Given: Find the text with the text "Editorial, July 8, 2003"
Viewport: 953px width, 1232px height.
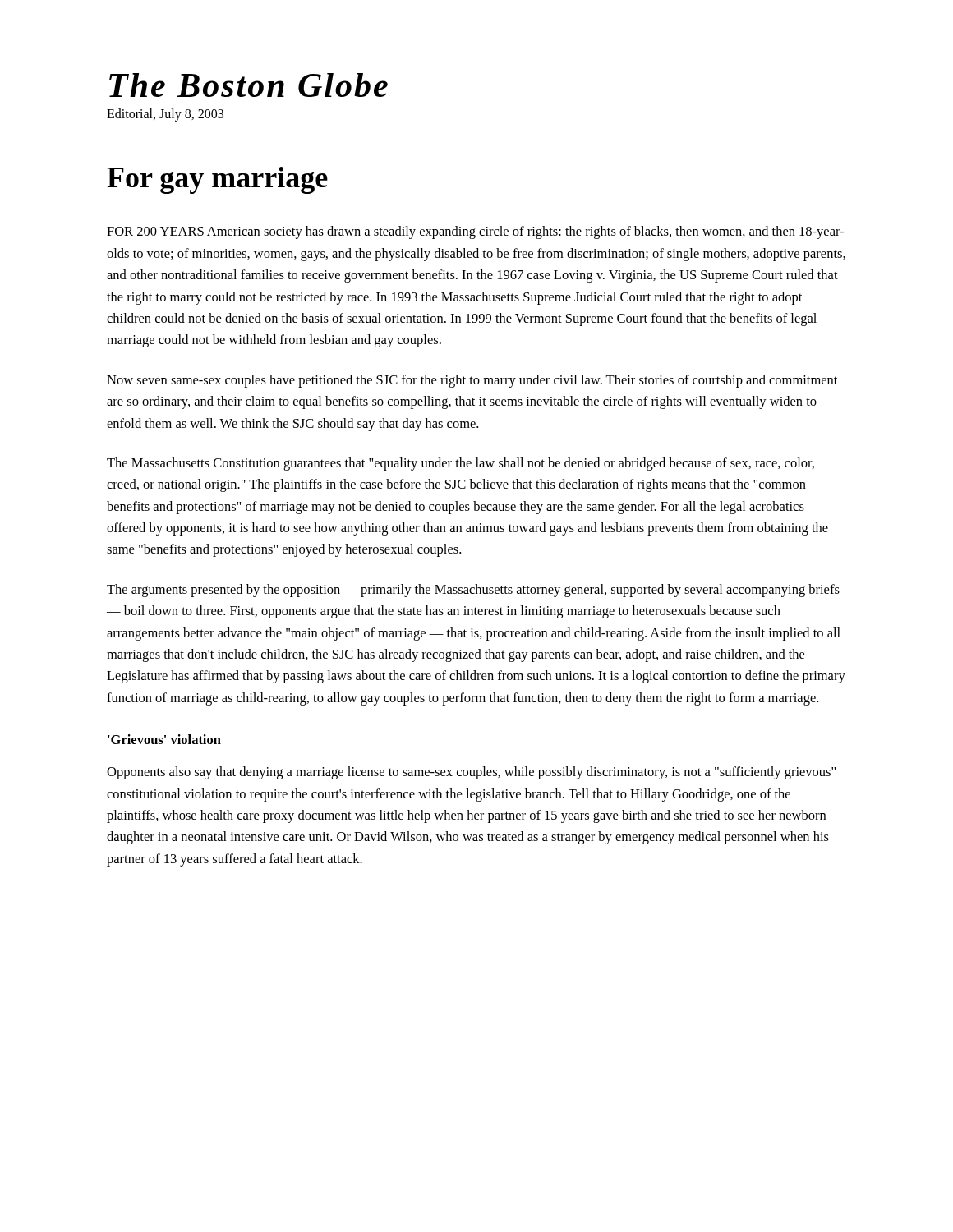Looking at the screenshot, I should tap(165, 114).
